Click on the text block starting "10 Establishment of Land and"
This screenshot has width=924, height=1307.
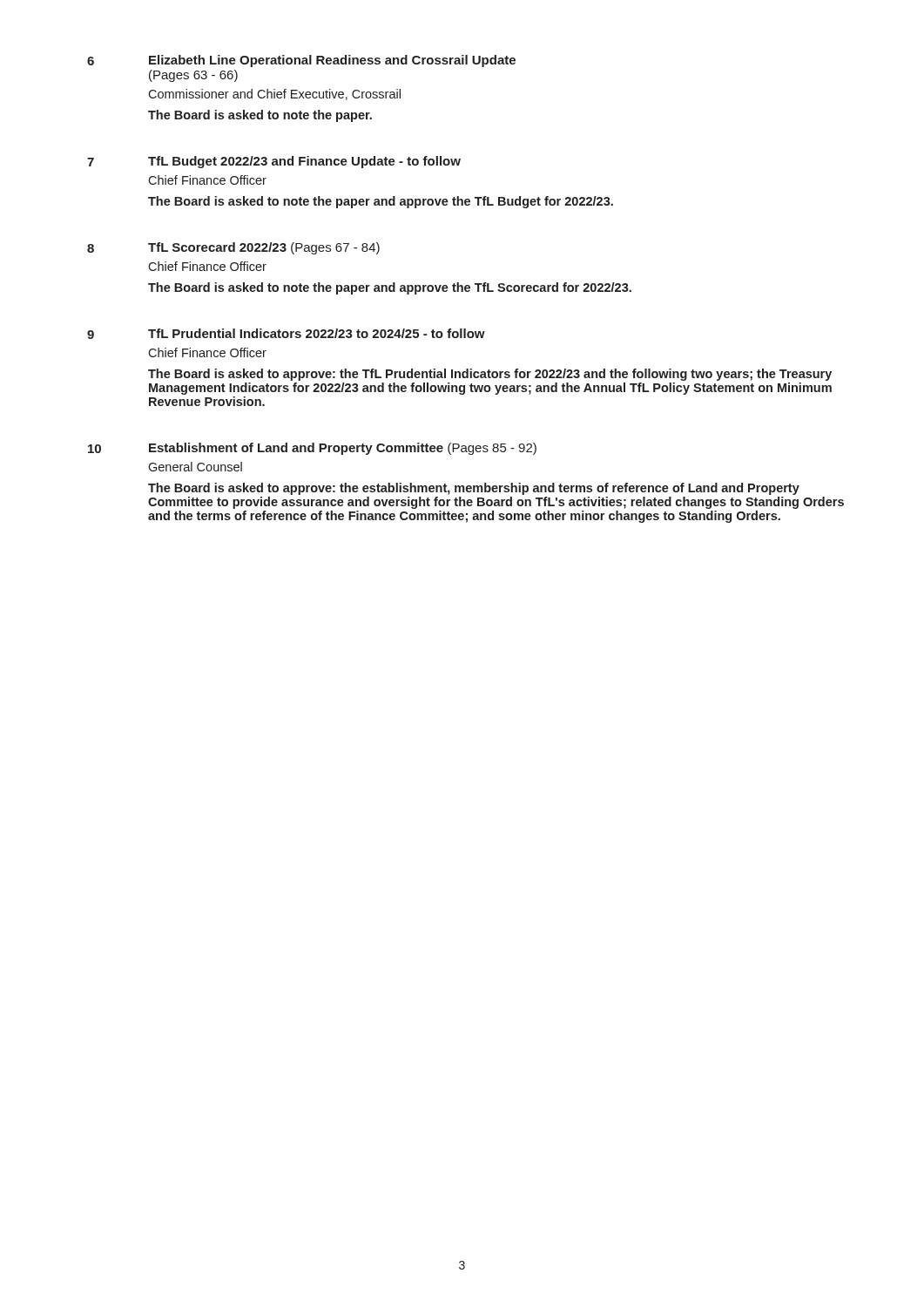tap(471, 481)
